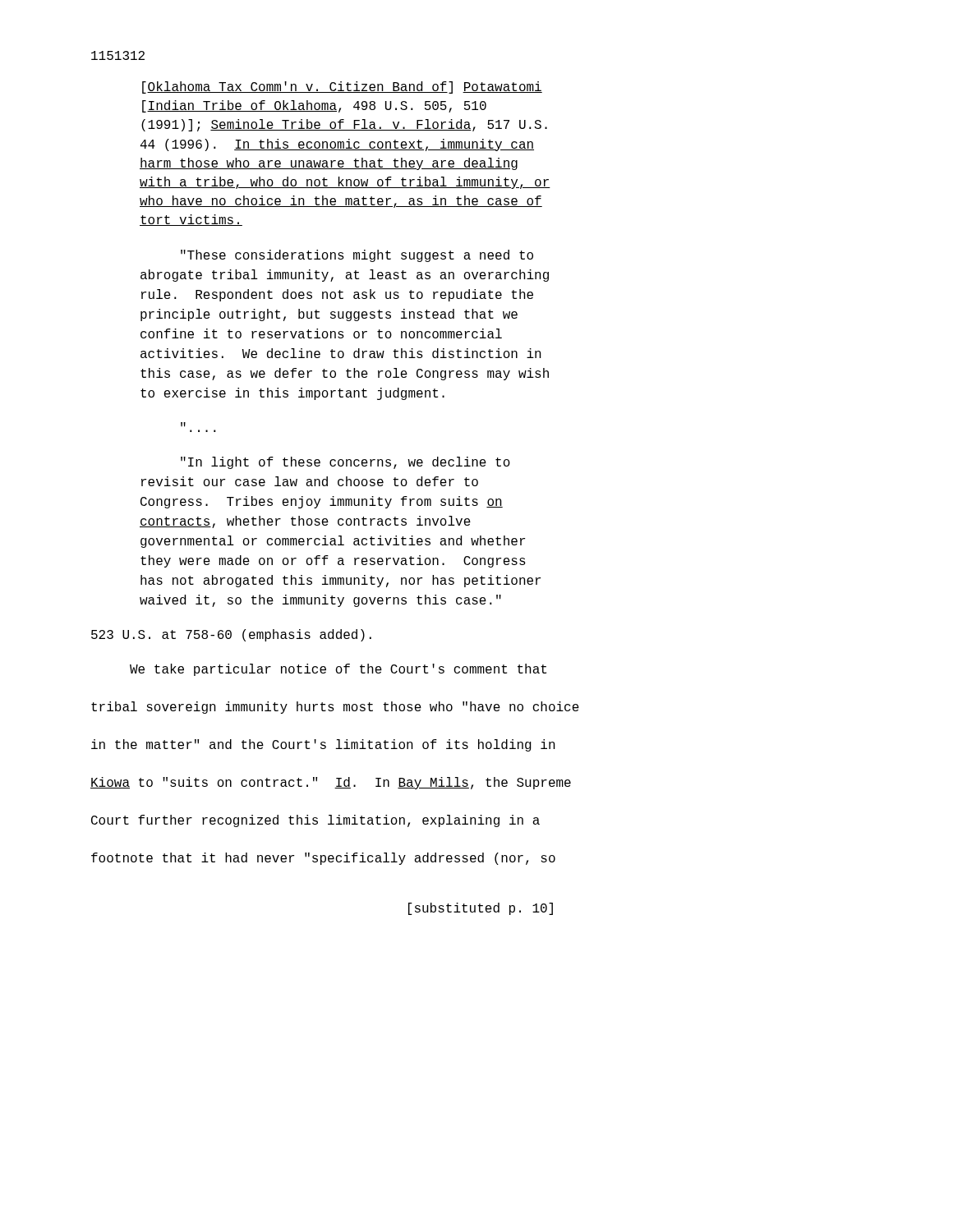The width and height of the screenshot is (953, 1232).
Task: Point to the region starting "523 U.S. at 758-60"
Action: 232,635
